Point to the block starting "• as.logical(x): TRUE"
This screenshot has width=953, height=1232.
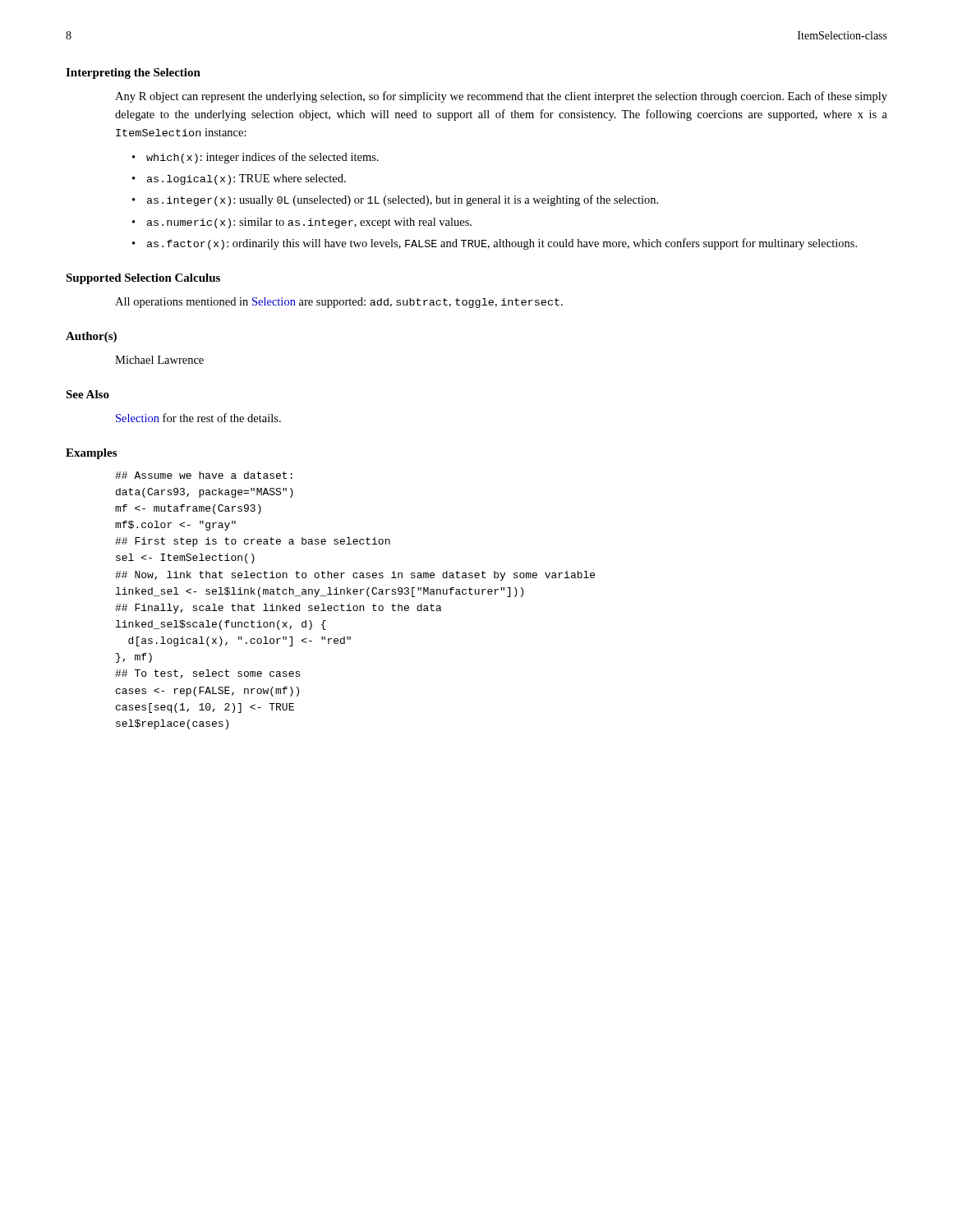click(239, 179)
